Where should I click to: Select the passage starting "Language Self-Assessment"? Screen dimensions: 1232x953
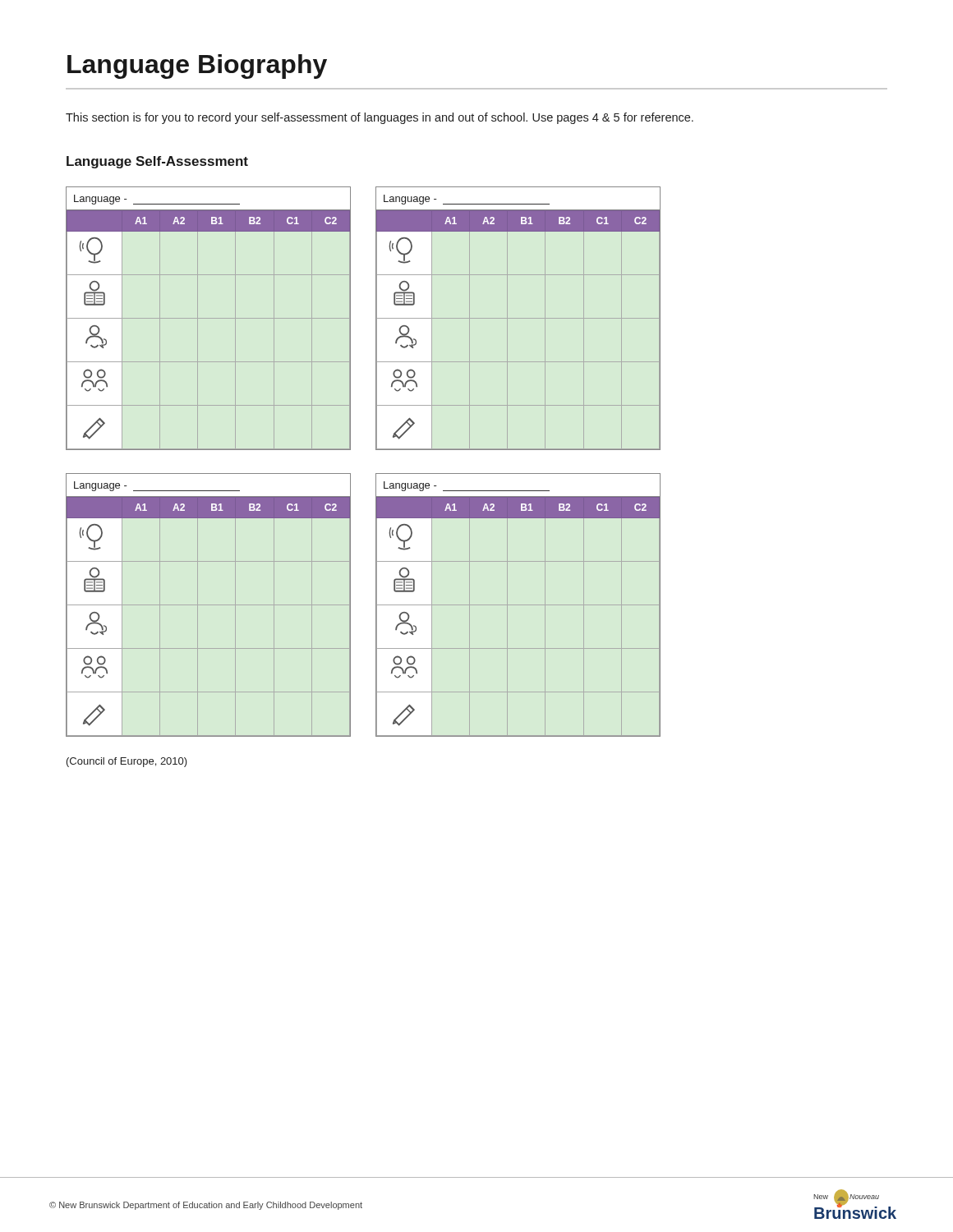pyautogui.click(x=157, y=161)
